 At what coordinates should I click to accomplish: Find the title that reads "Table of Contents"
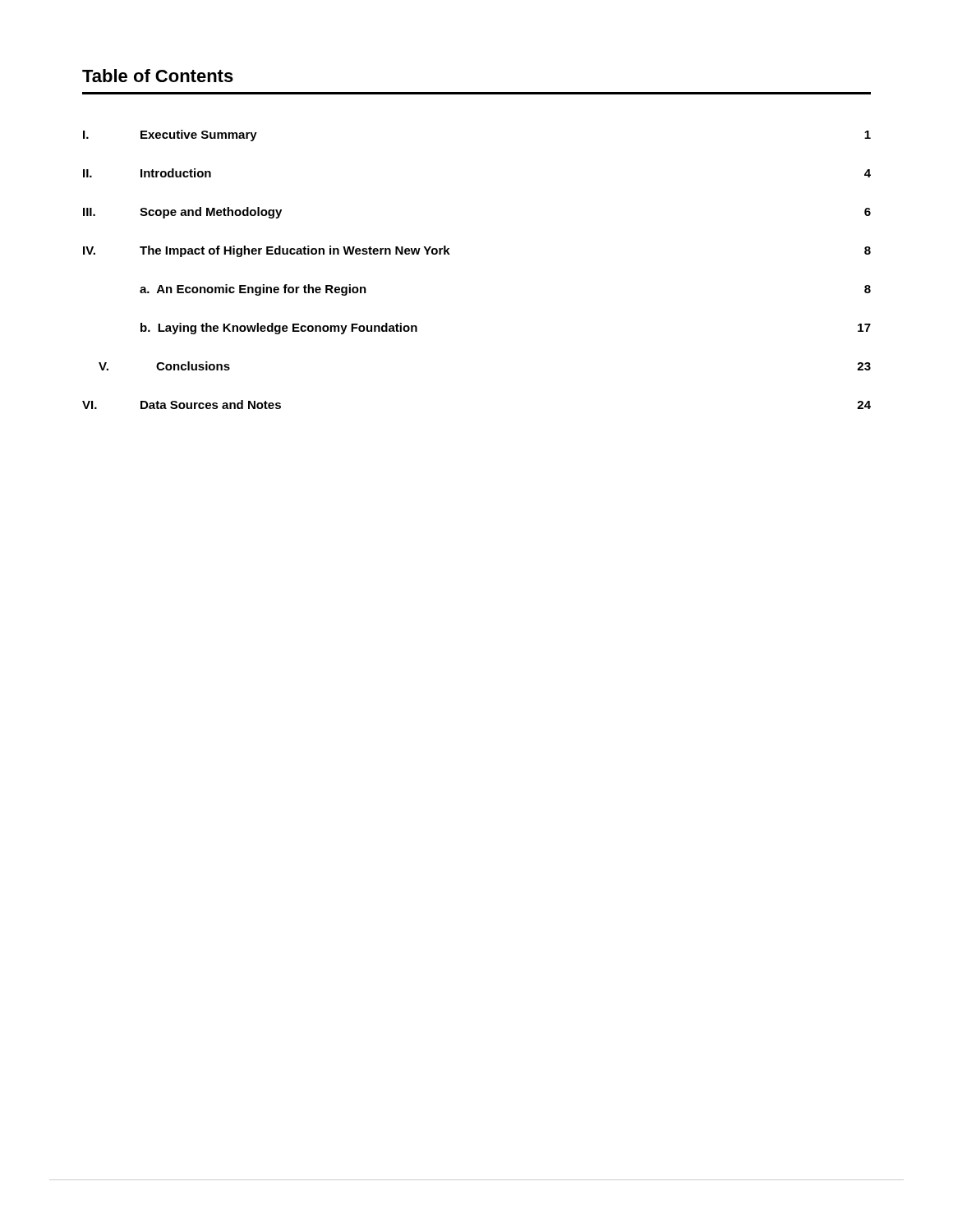pyautogui.click(x=158, y=76)
